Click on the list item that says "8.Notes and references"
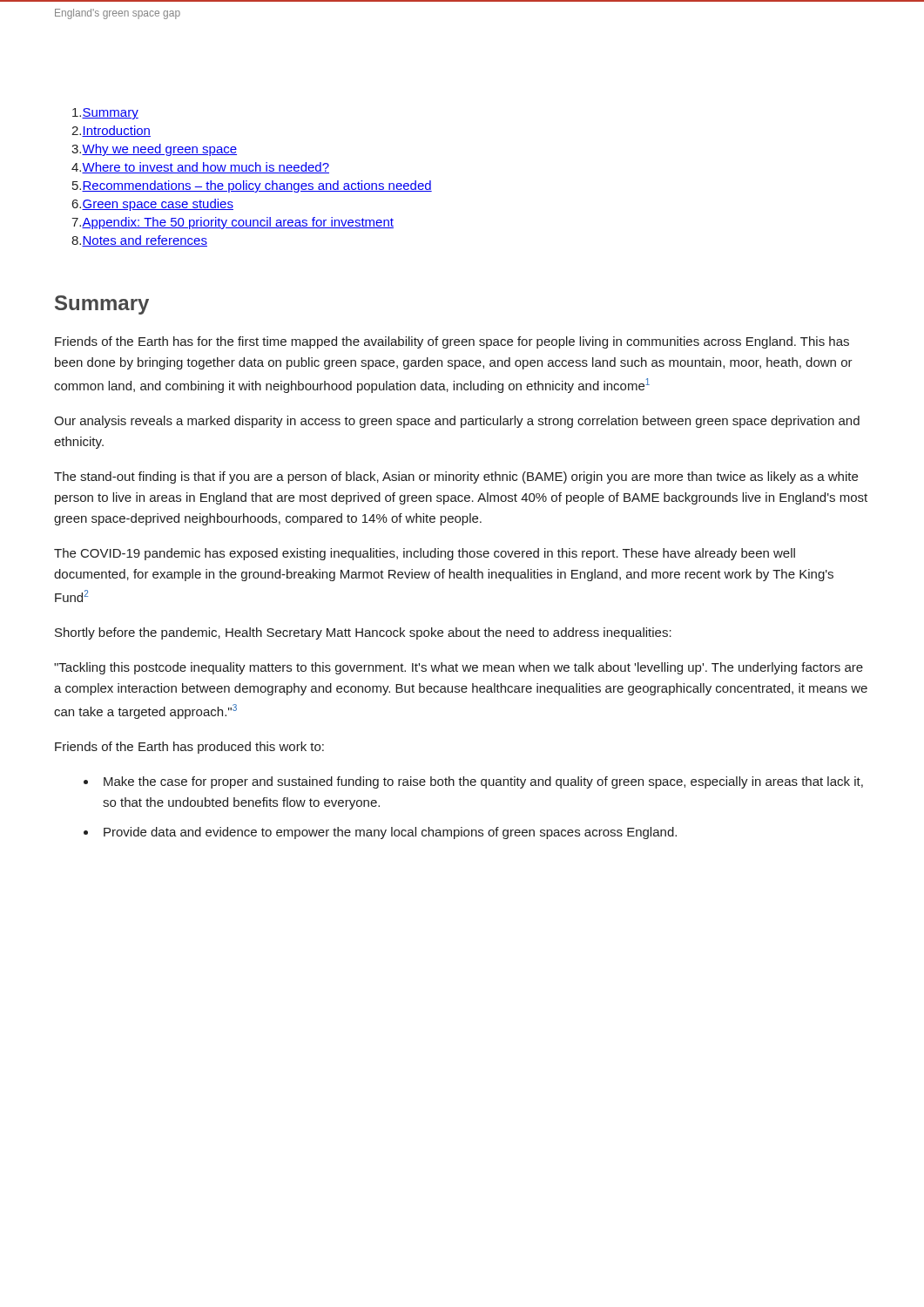This screenshot has width=924, height=1307. (x=139, y=240)
